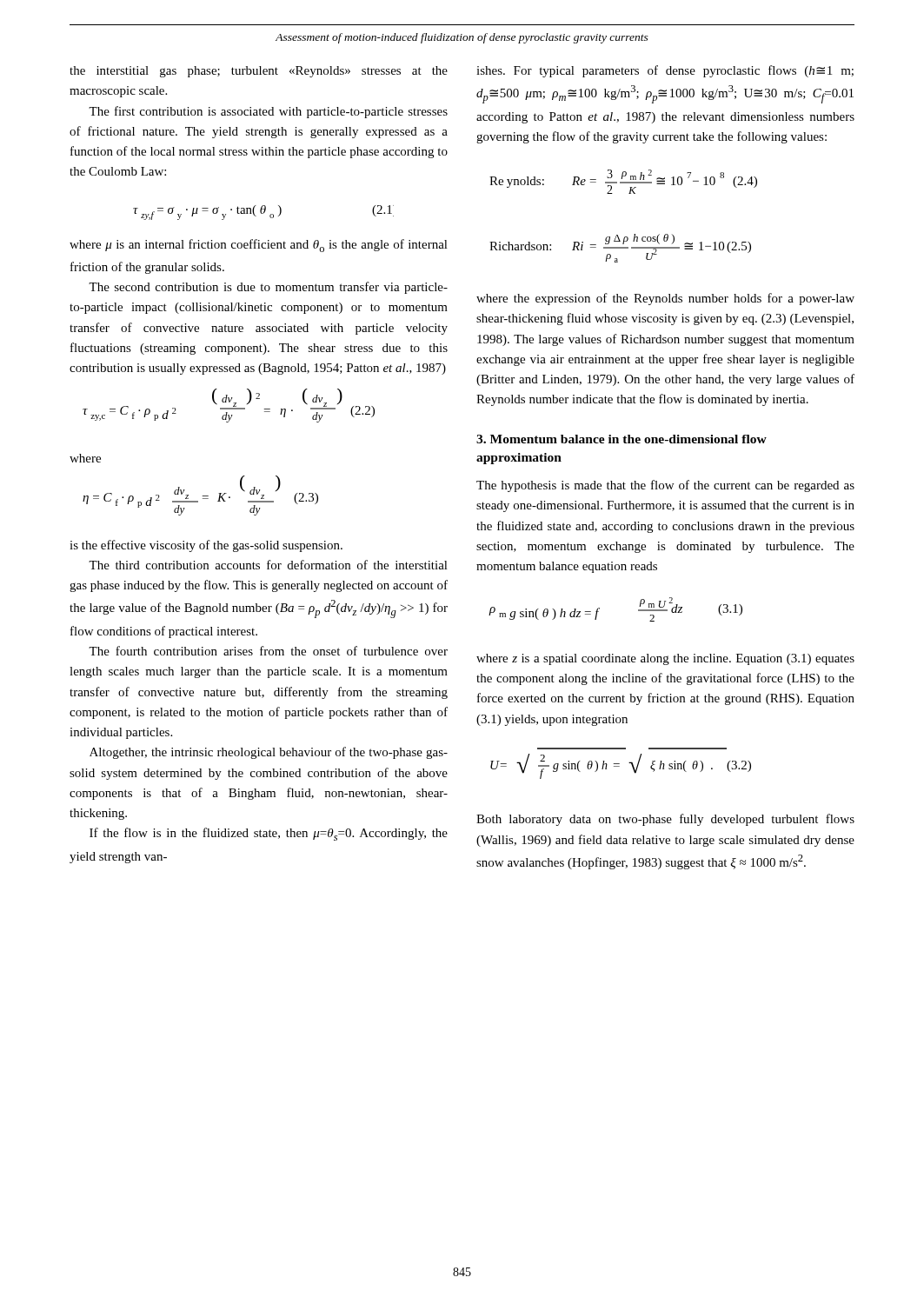Point to the formula beginning "Richardson: Ri ="
The width and height of the screenshot is (924, 1304).
665,247
